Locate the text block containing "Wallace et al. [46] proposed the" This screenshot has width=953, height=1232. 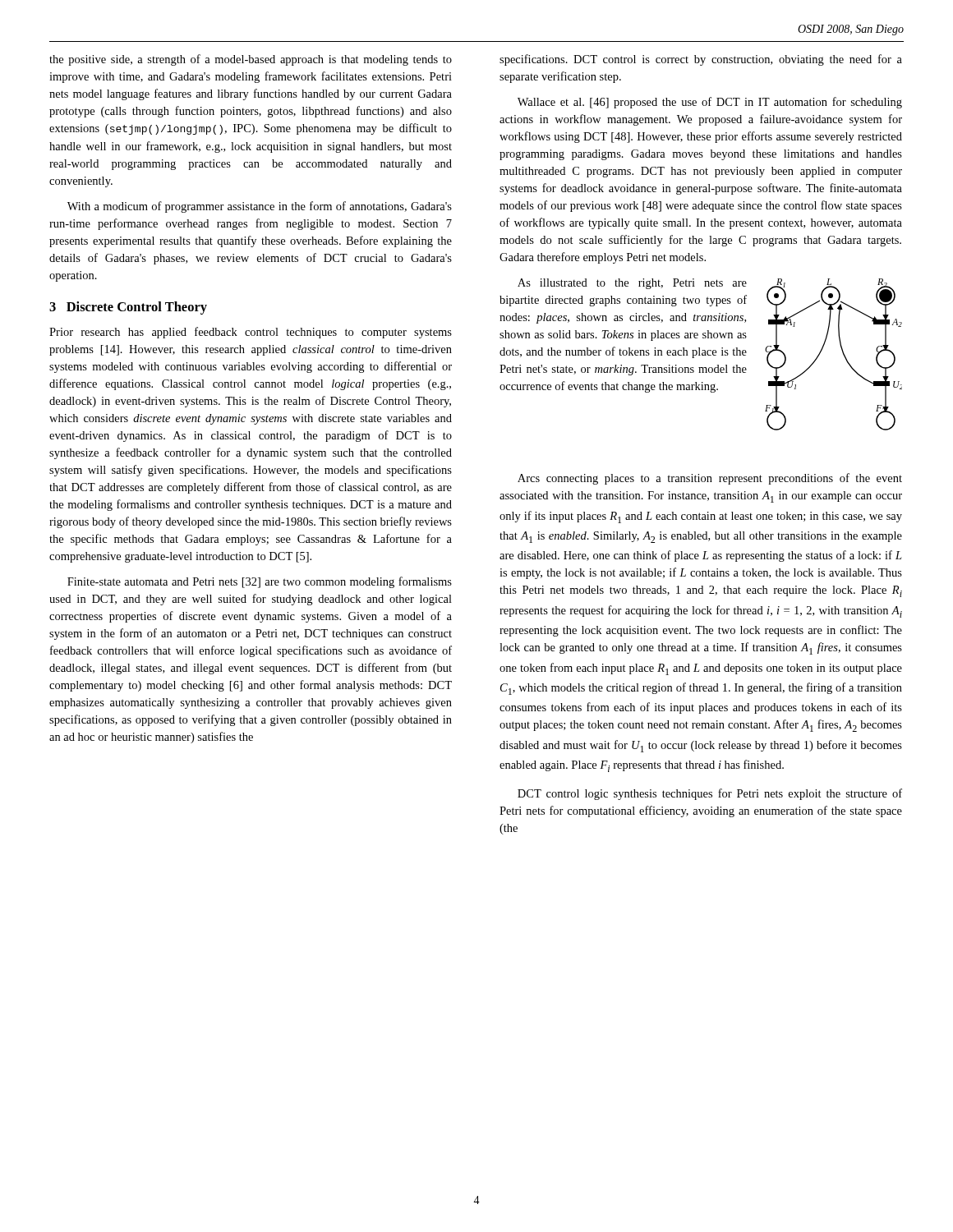click(701, 180)
